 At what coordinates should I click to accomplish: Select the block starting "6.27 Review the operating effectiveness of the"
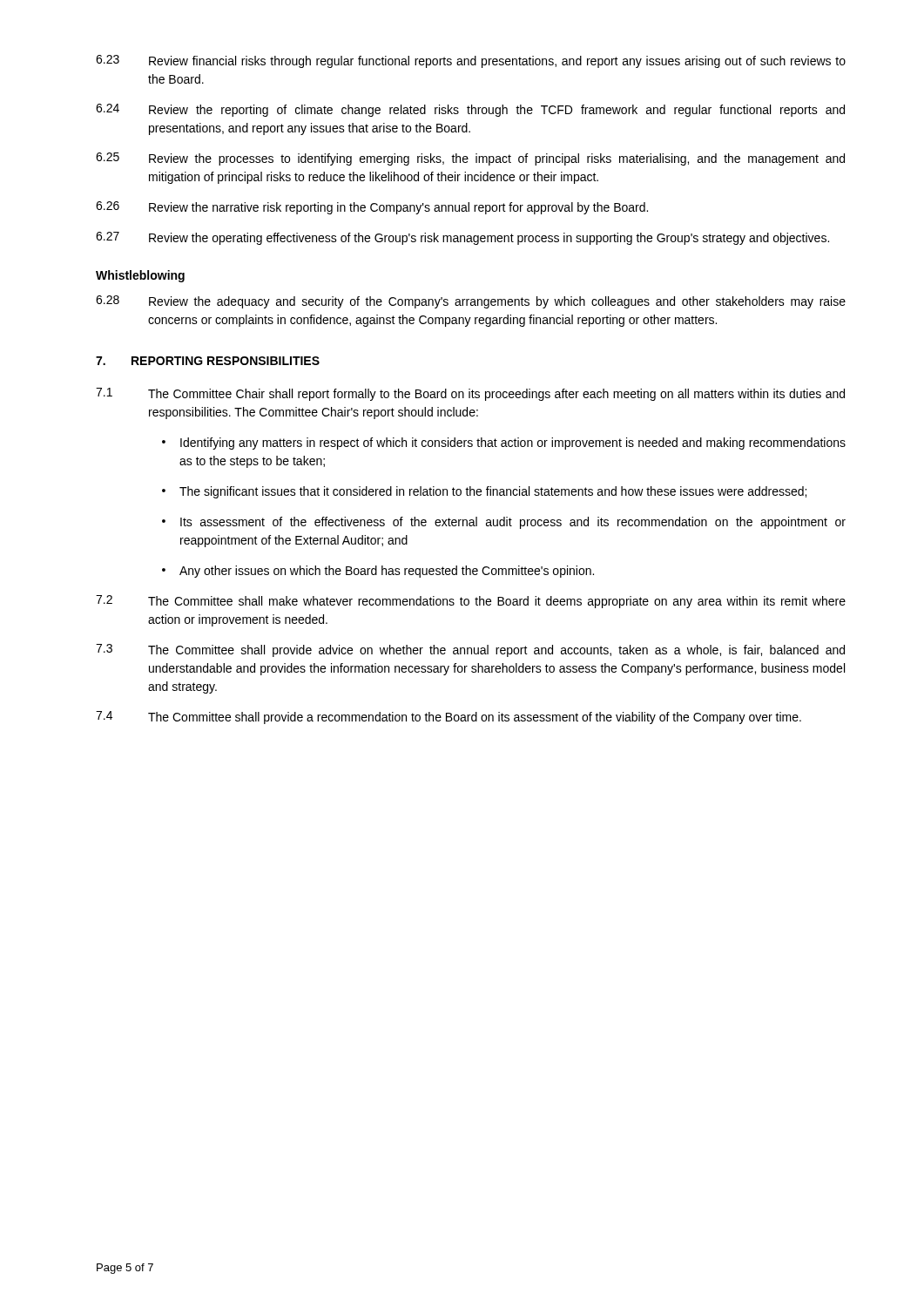[471, 238]
